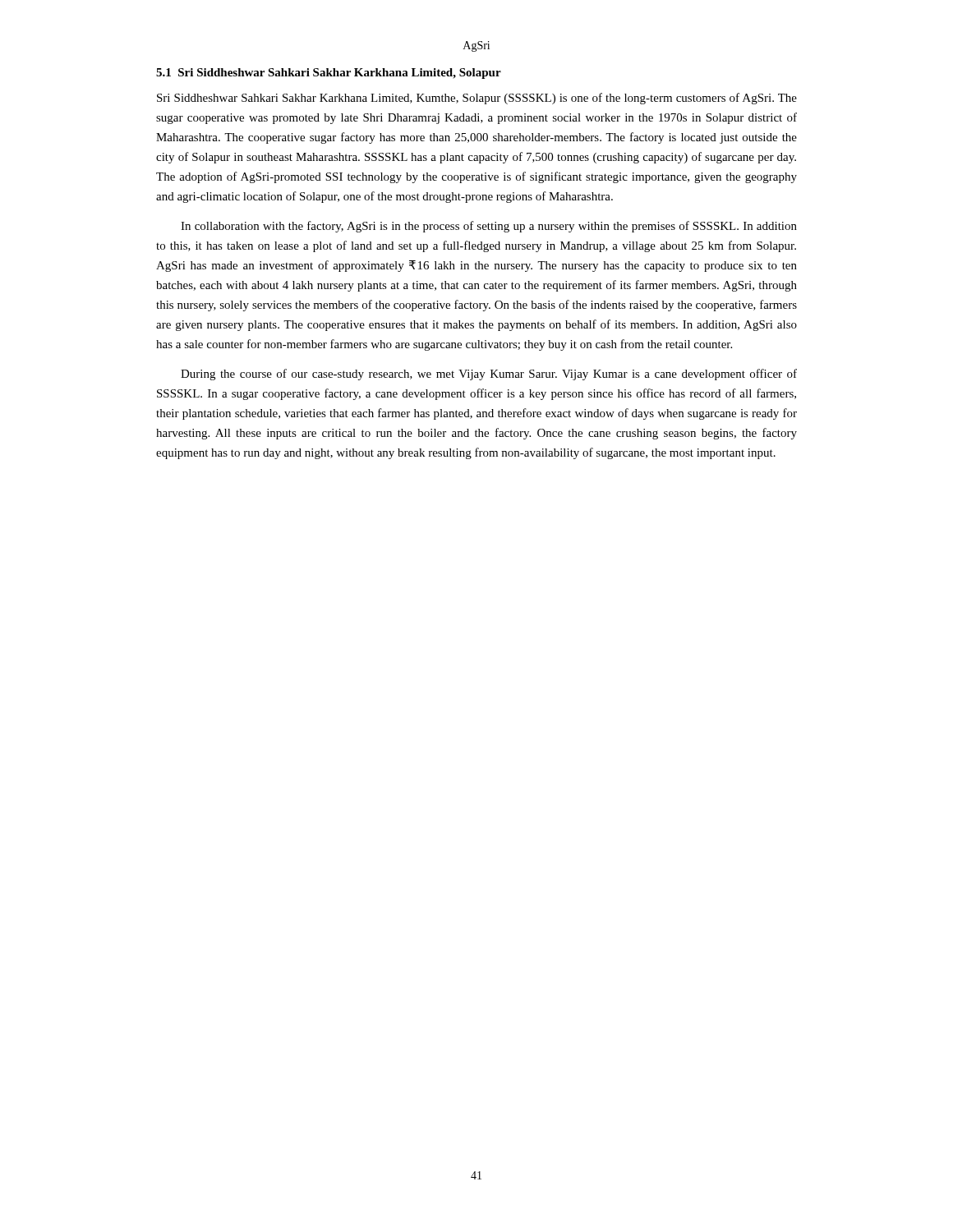Point to the element starting "Sri Siddheshwar Sahkari Sakhar Karkhana Limited, Kumthe, Solapur"
The image size is (953, 1232).
click(476, 147)
